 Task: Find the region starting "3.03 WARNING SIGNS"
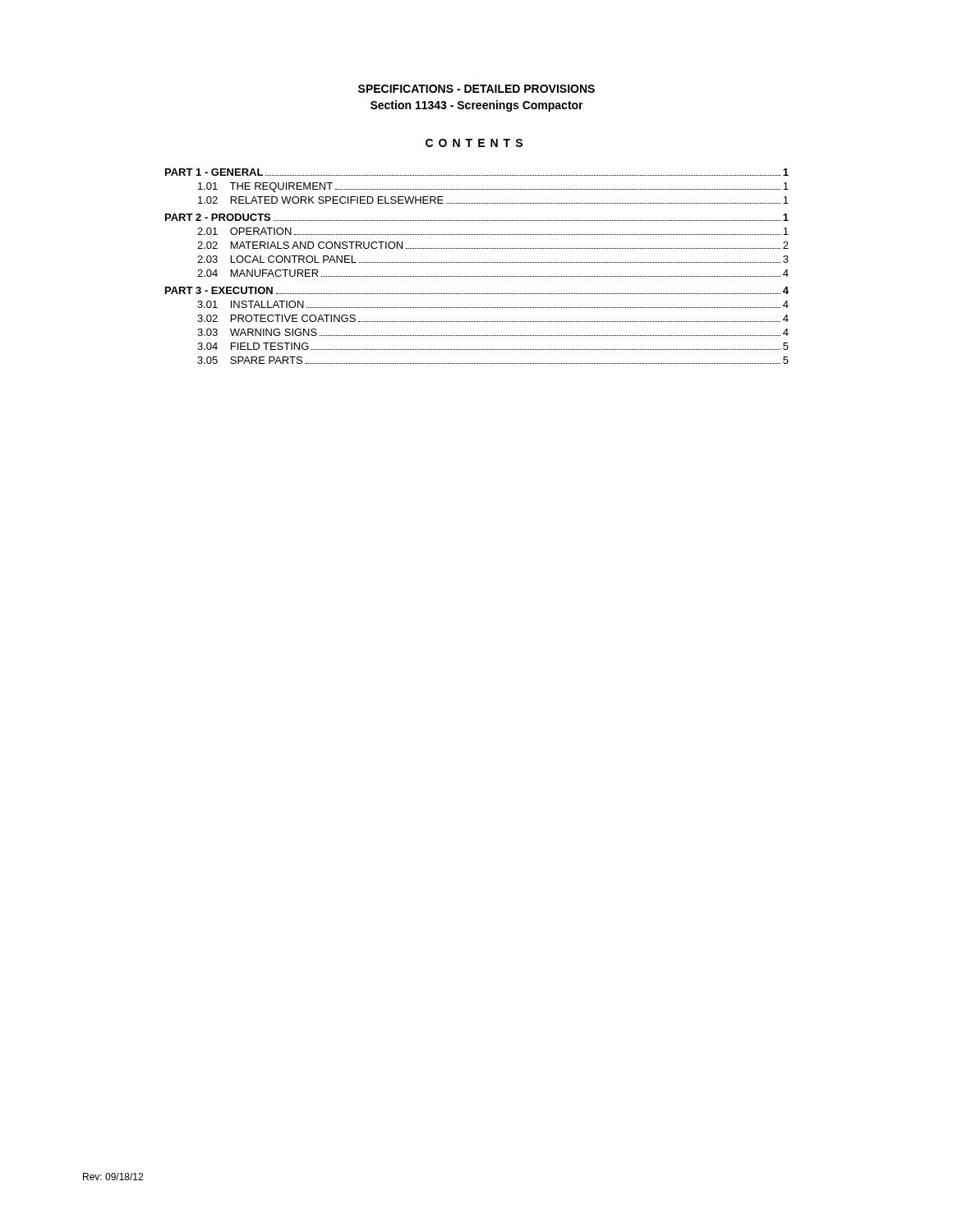coord(493,332)
